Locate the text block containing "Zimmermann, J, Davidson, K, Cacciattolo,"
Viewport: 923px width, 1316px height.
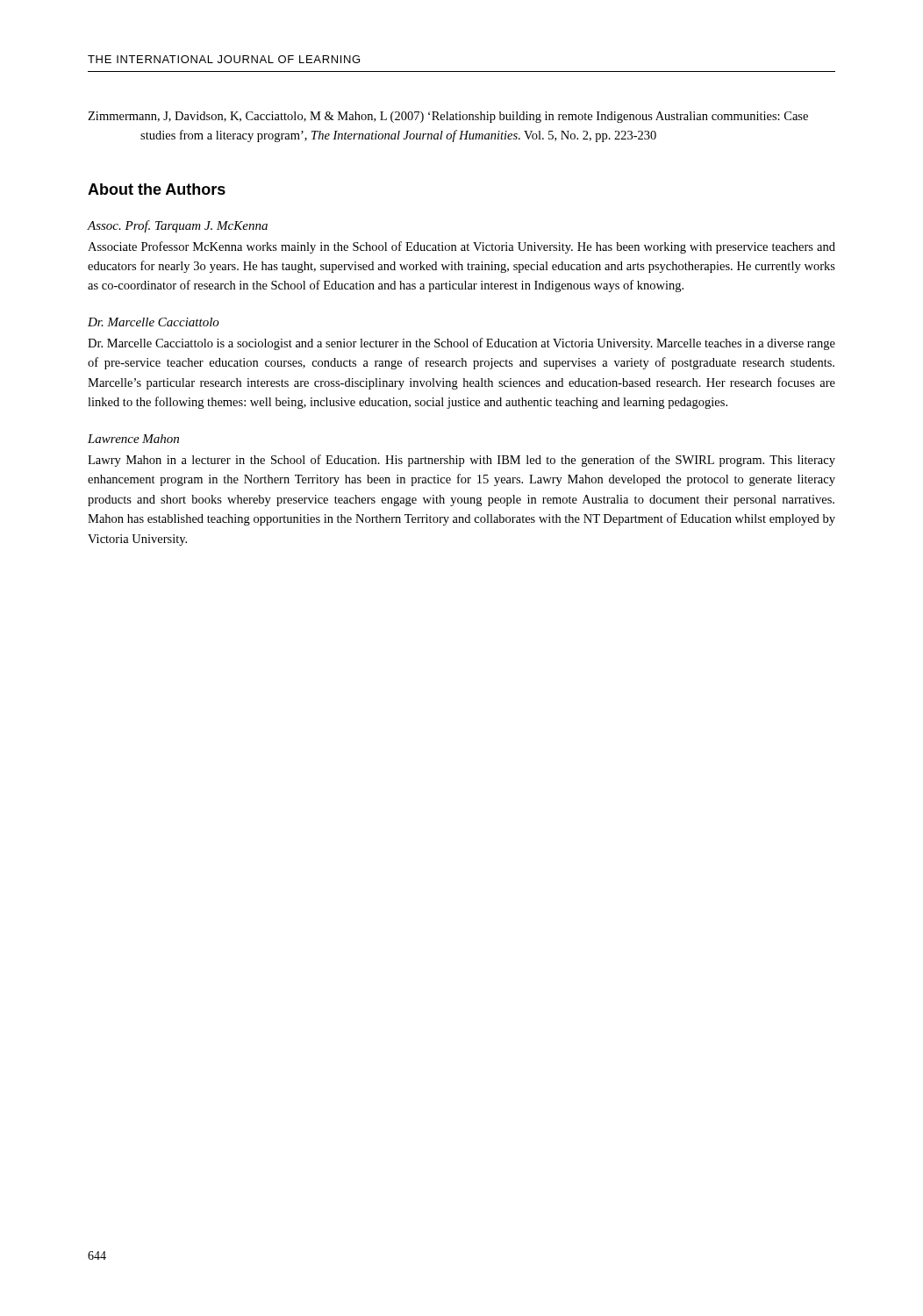coord(462,126)
